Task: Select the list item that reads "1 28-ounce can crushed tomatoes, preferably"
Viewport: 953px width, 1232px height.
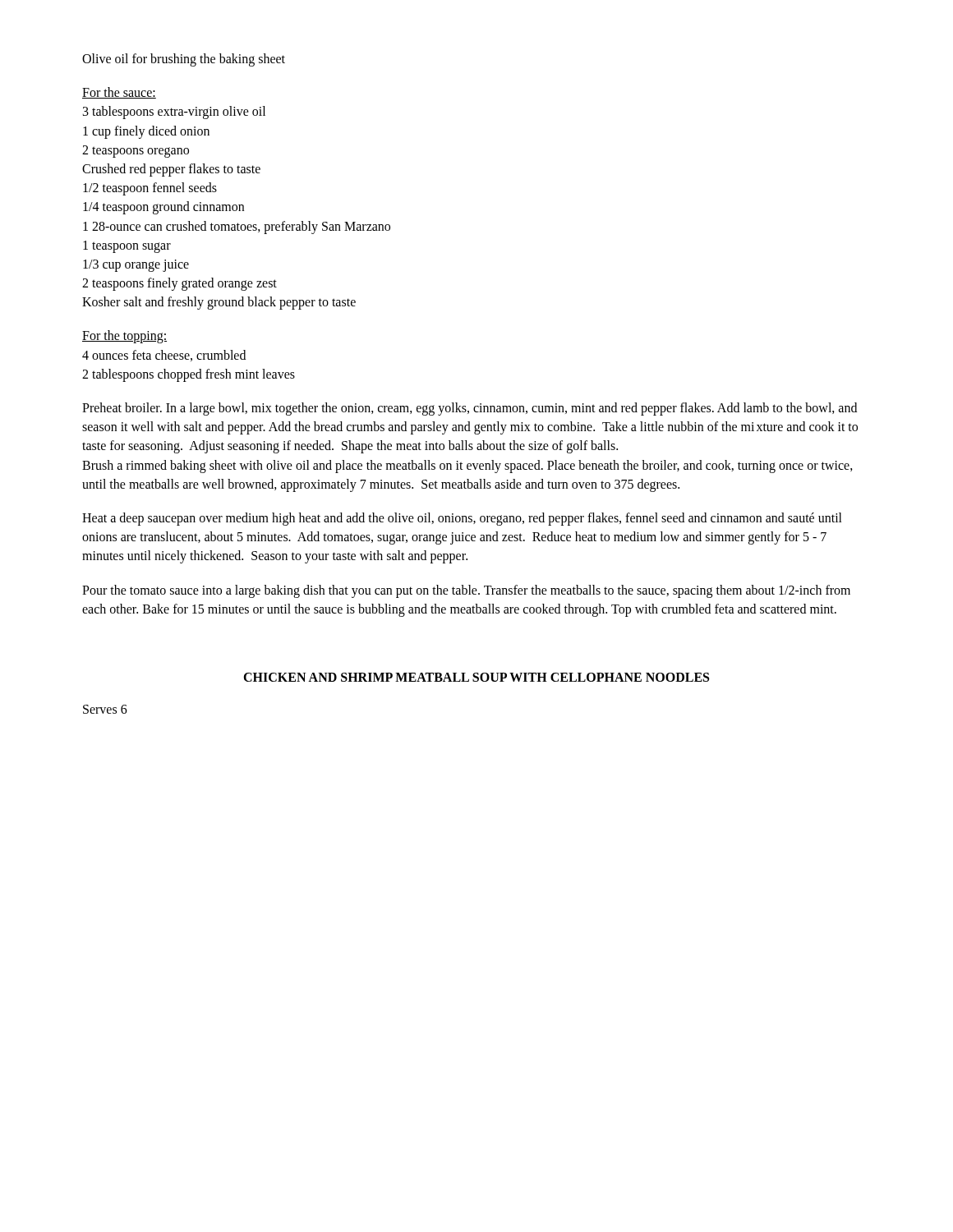Action: pyautogui.click(x=237, y=226)
